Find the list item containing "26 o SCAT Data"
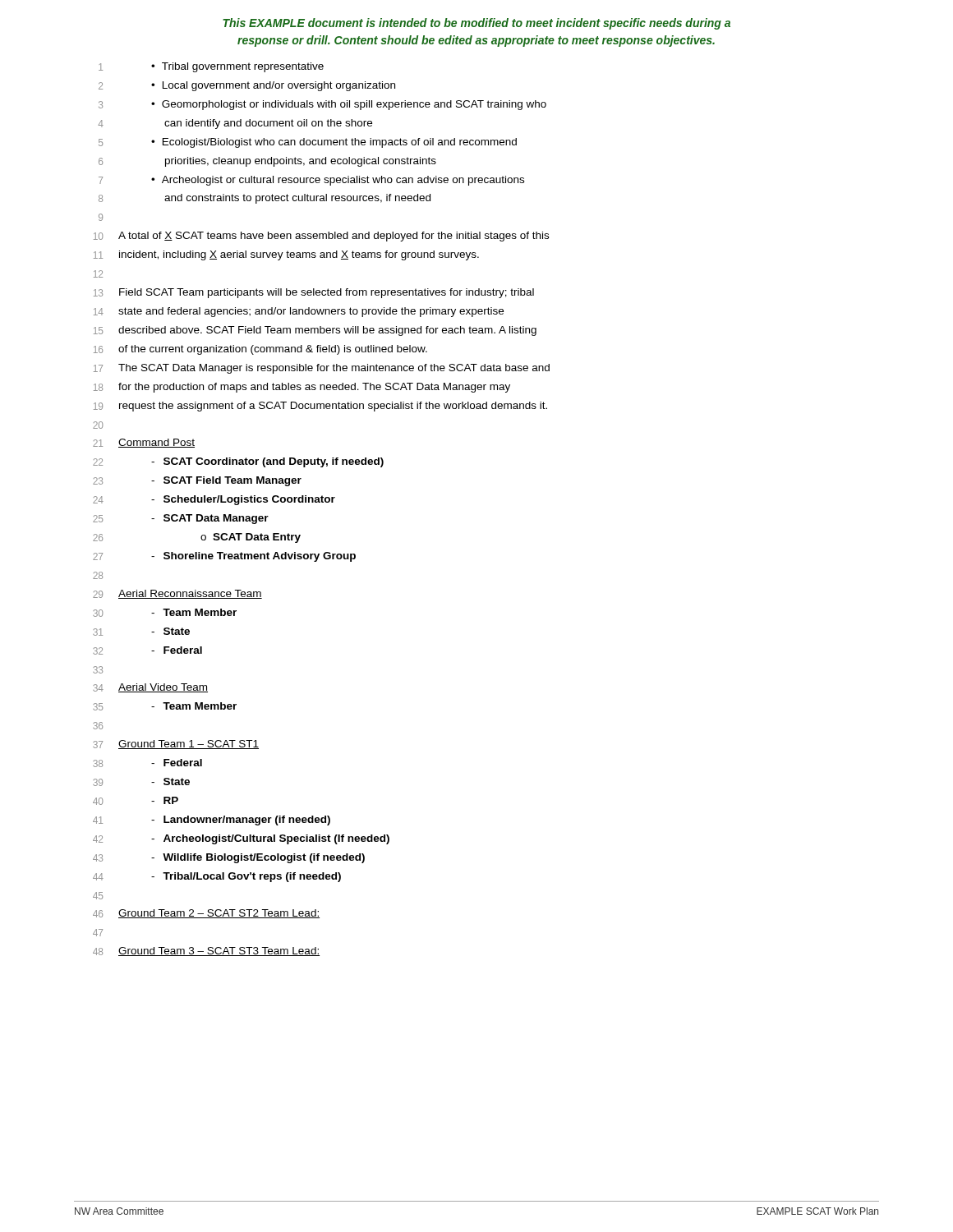 pos(197,538)
